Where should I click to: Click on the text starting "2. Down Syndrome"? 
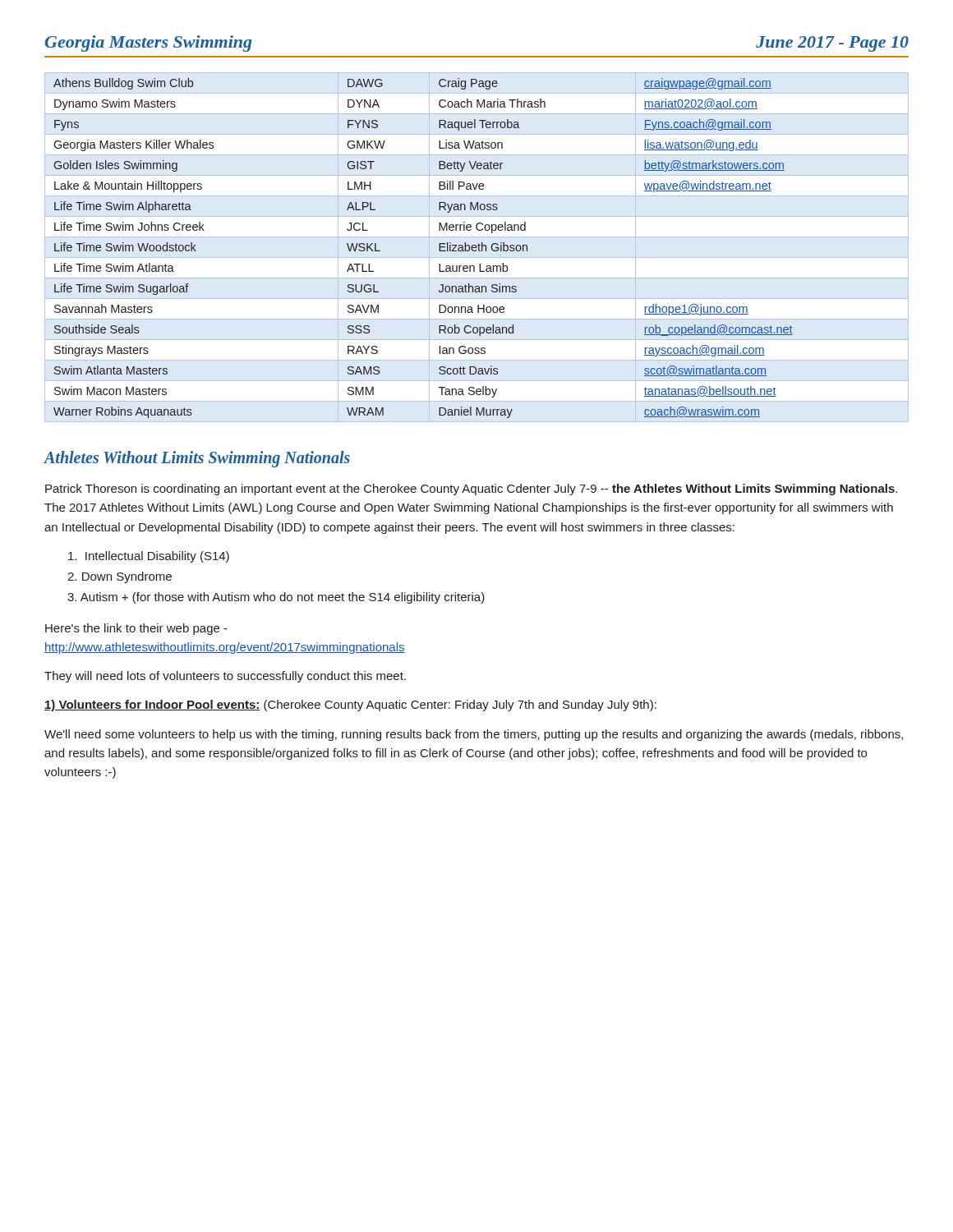coord(120,576)
